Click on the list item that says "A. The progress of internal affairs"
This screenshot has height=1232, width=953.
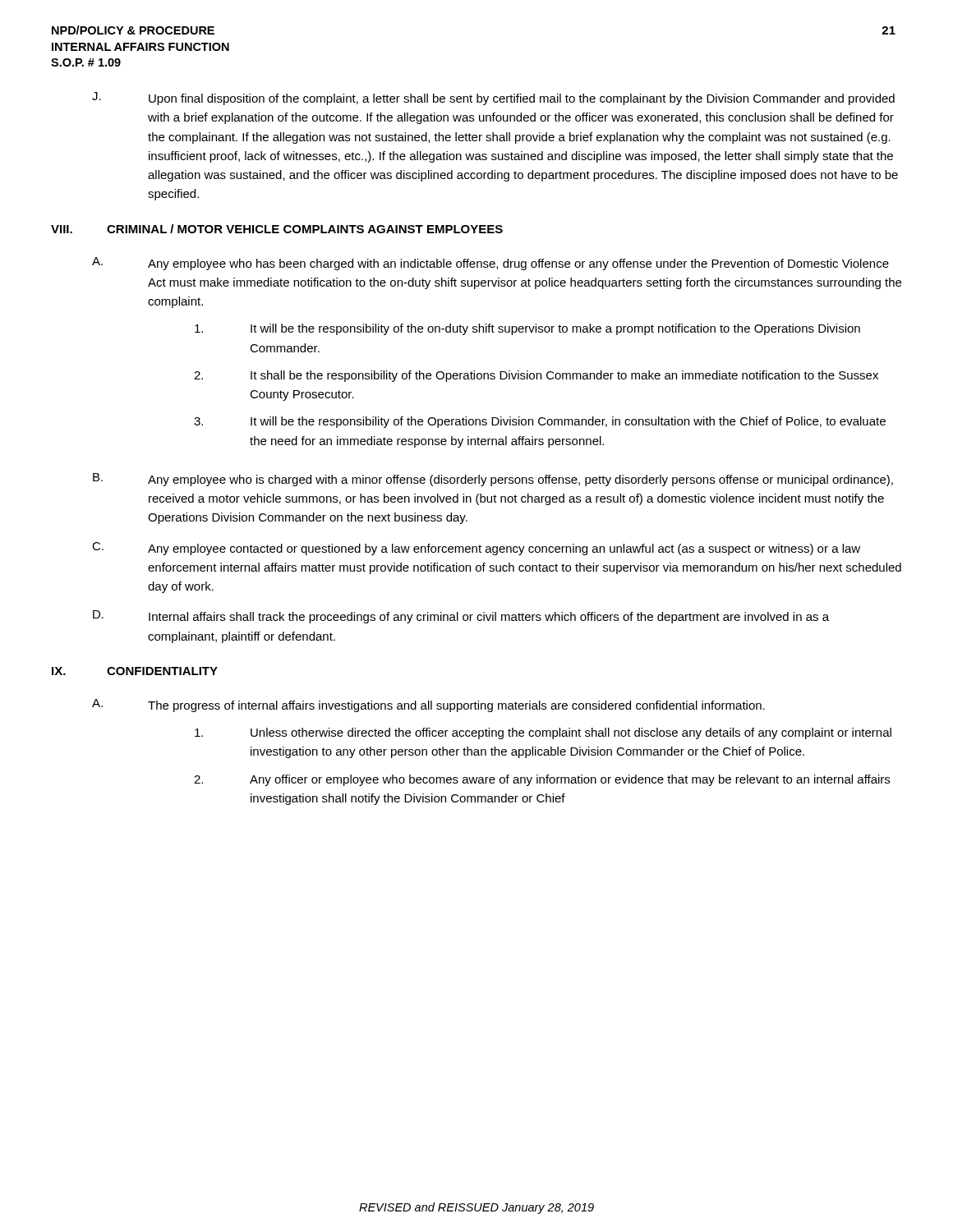tap(476, 756)
